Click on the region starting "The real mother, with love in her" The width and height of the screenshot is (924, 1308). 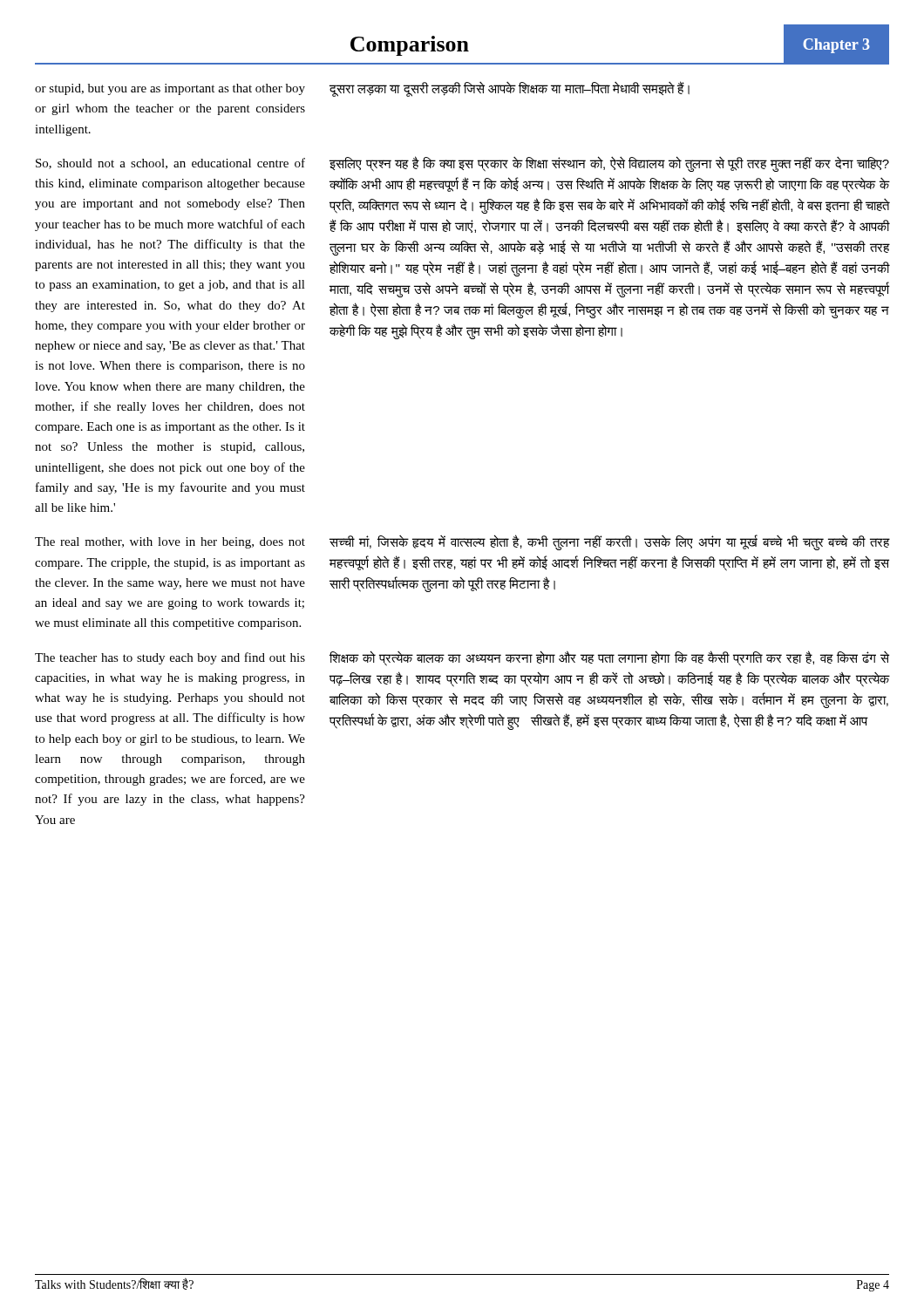(x=170, y=582)
